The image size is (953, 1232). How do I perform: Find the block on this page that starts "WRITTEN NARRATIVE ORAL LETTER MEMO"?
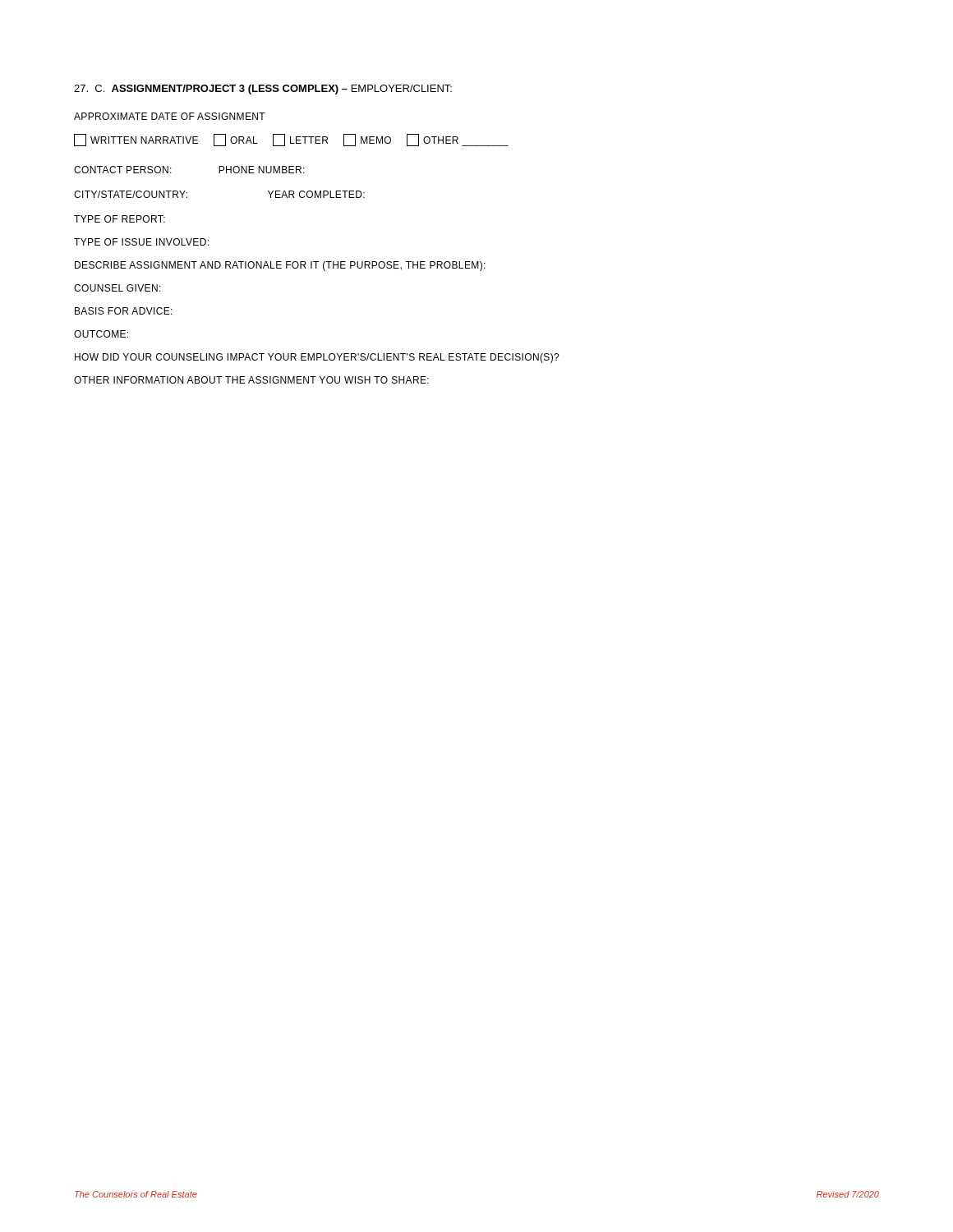click(291, 140)
